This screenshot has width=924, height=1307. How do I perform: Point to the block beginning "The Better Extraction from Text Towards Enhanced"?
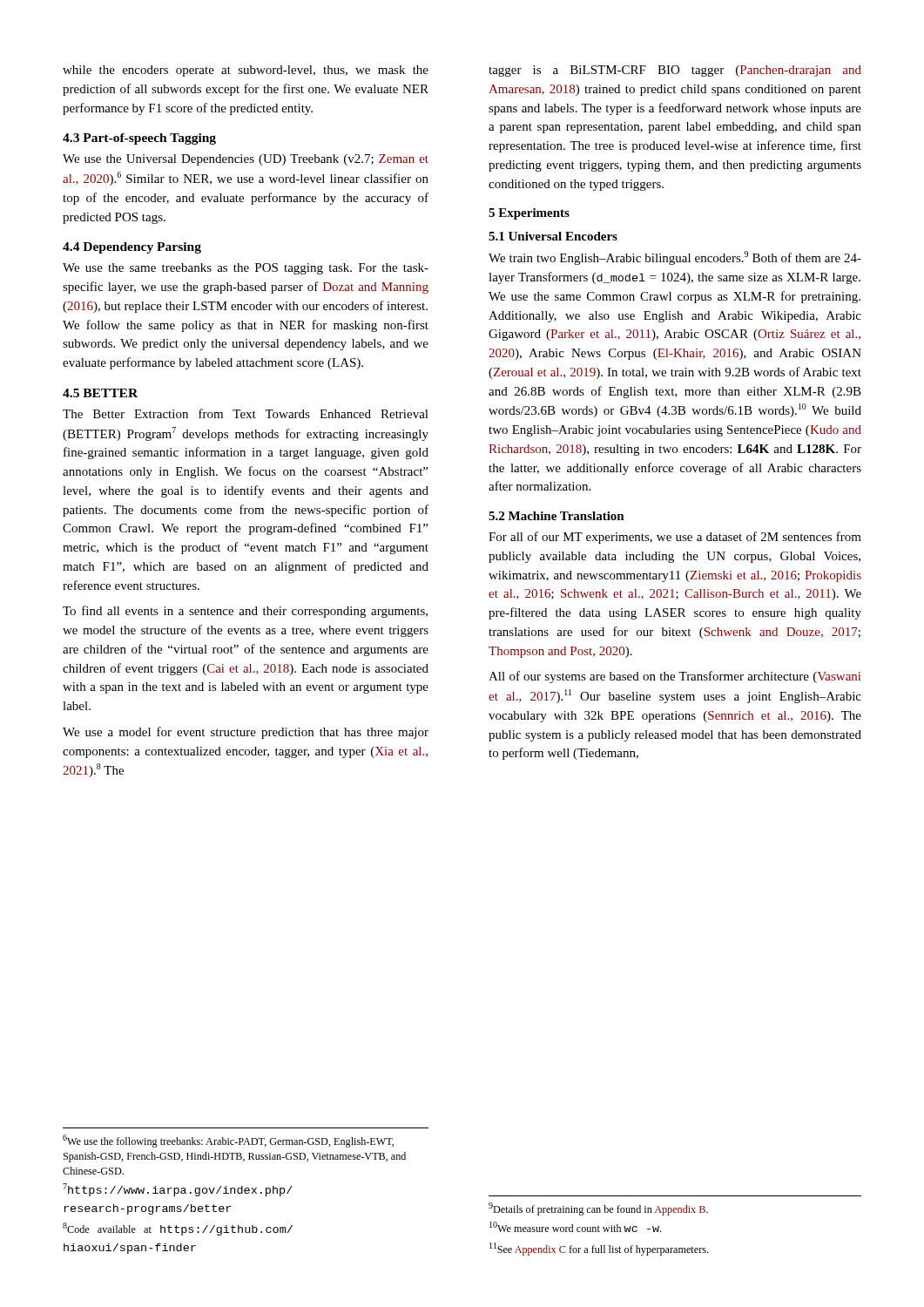pyautogui.click(x=246, y=413)
